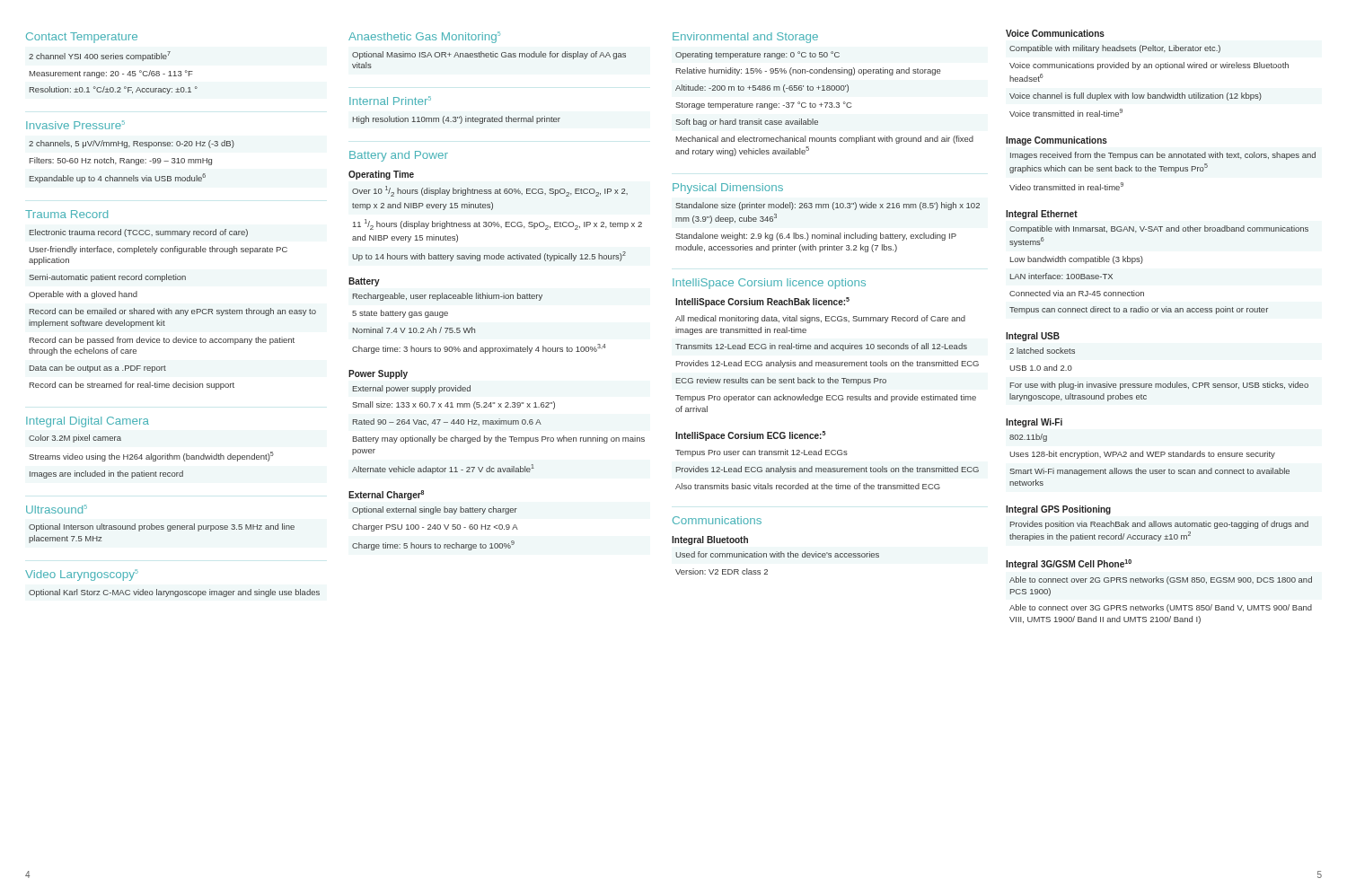Click where it says "External Charger8"
This screenshot has height=896, width=1347.
[x=386, y=495]
